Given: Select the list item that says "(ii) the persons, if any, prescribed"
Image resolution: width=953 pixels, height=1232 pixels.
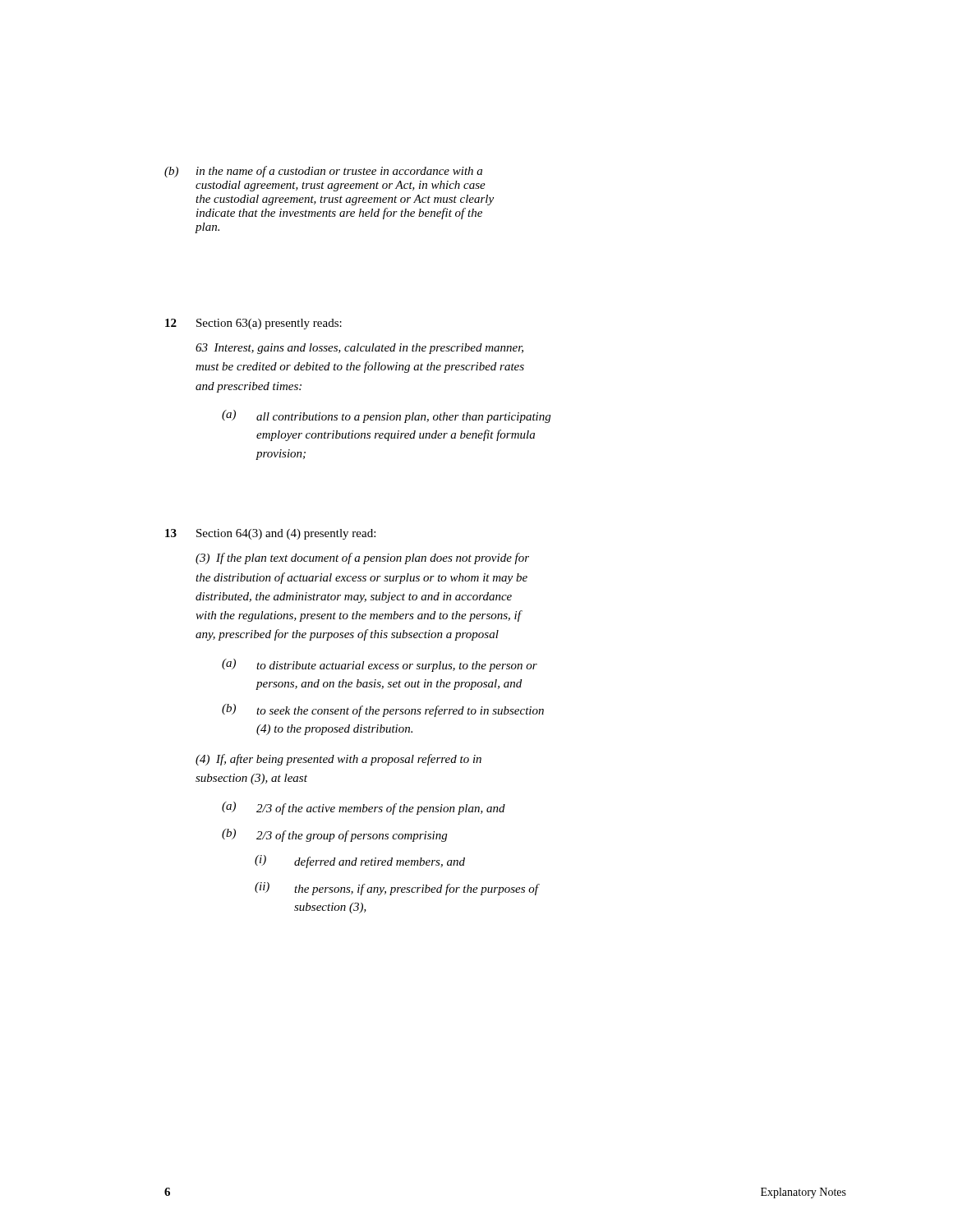Looking at the screenshot, I should (396, 898).
